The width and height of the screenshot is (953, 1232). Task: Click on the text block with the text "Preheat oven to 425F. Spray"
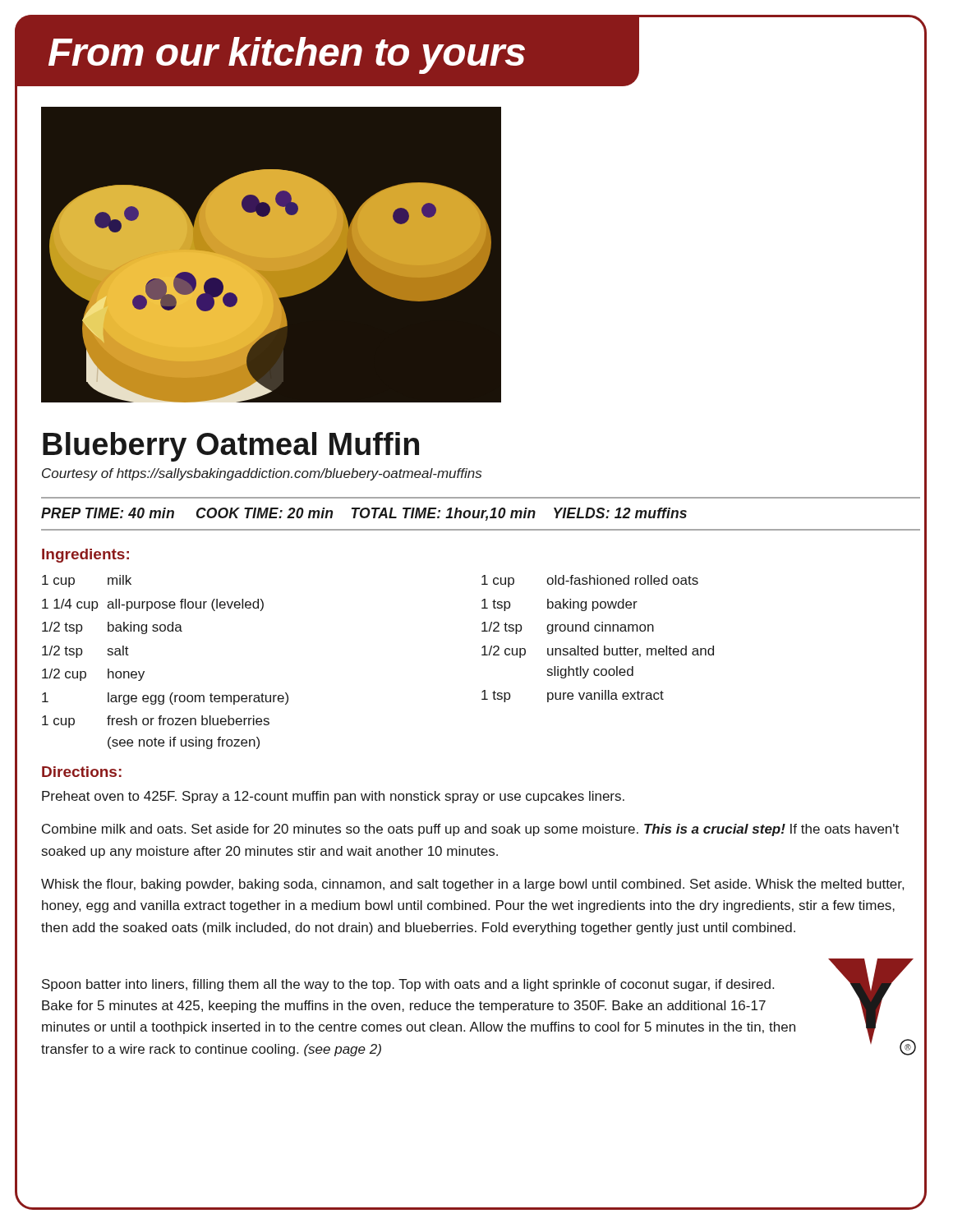333,796
